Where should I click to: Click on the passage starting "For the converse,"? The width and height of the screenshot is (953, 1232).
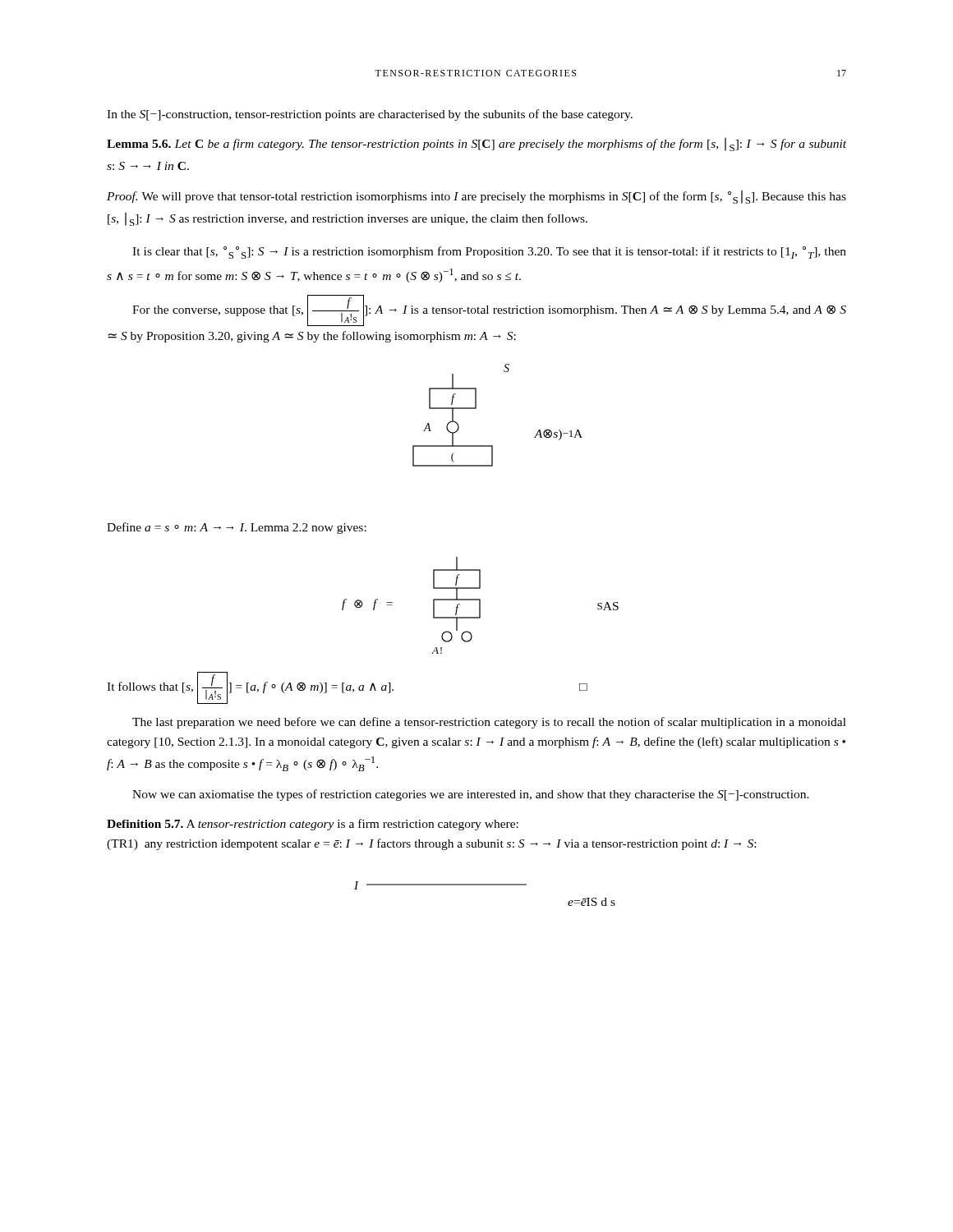(x=476, y=320)
